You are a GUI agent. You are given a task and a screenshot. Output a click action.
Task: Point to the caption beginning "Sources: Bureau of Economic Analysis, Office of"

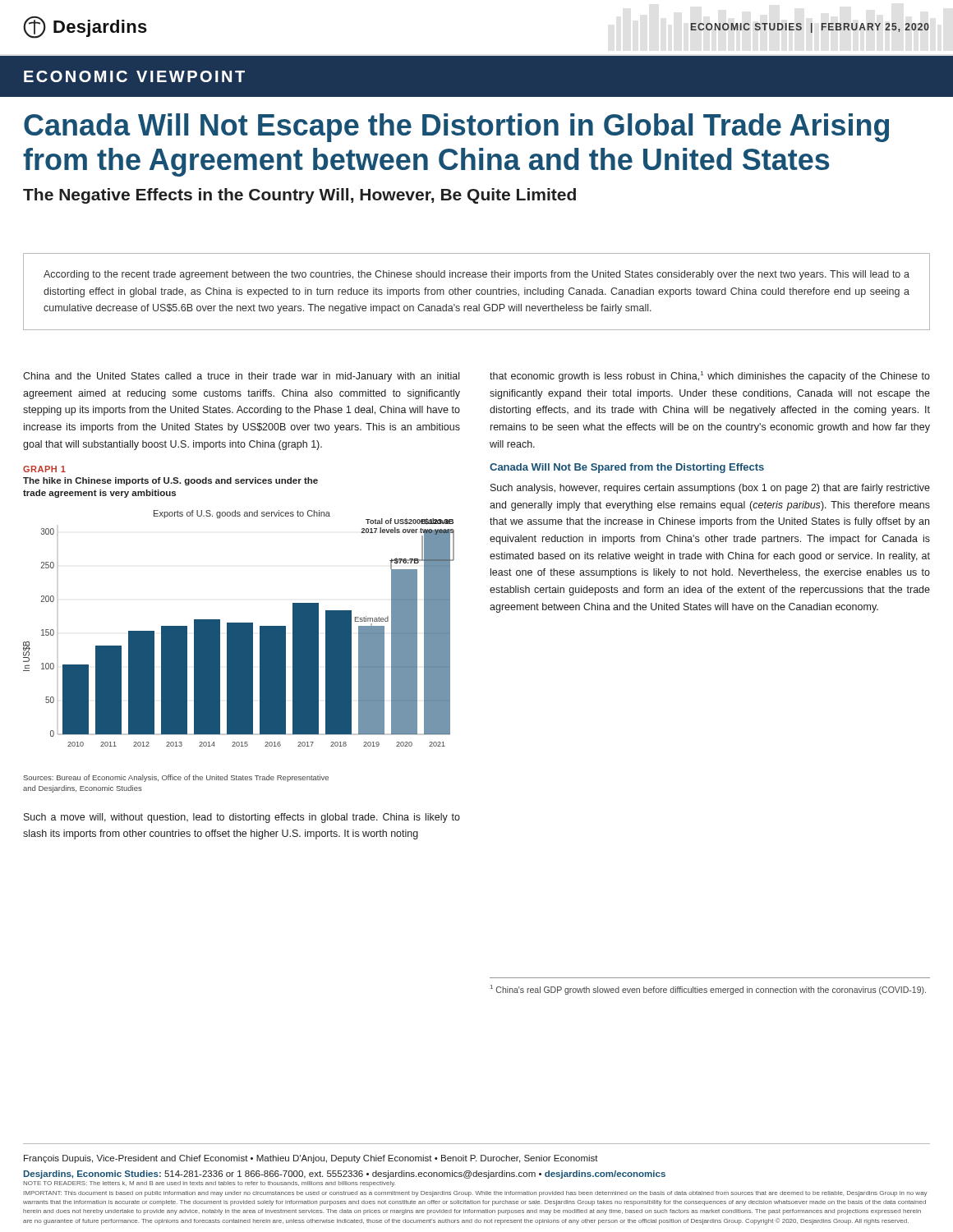176,783
